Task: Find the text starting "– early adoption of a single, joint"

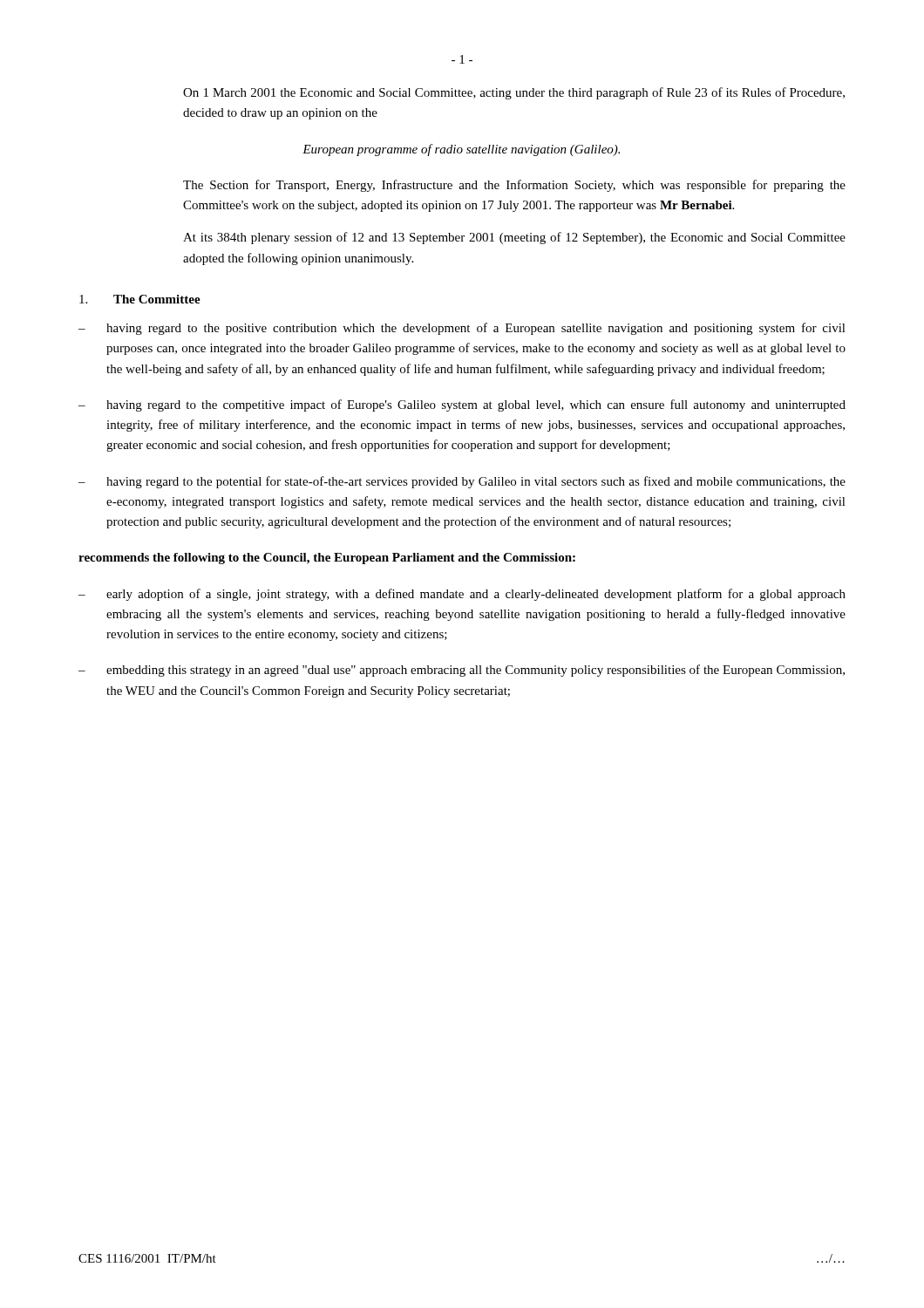Action: click(x=462, y=614)
